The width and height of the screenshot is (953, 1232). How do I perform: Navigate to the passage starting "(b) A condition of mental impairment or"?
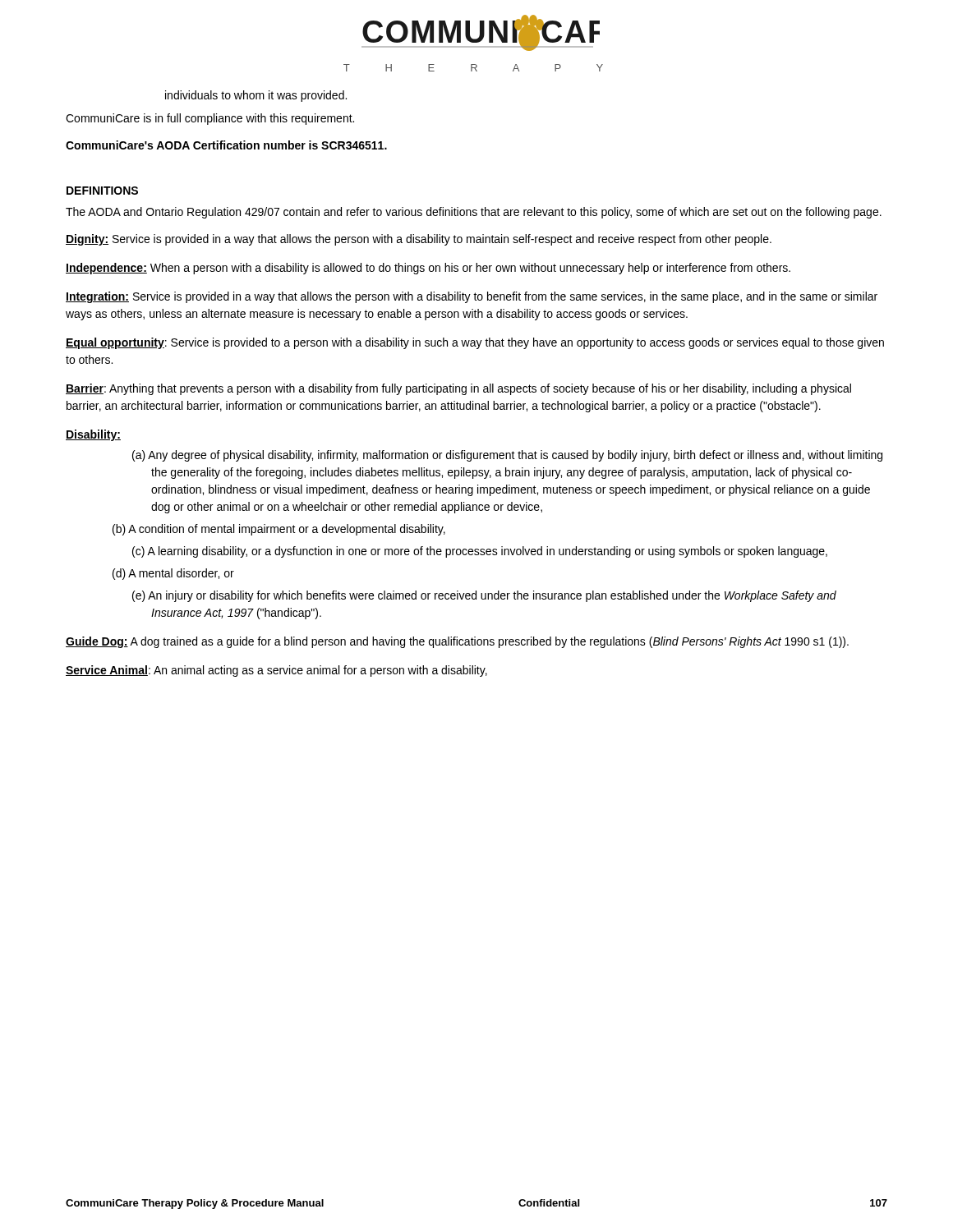(x=279, y=529)
